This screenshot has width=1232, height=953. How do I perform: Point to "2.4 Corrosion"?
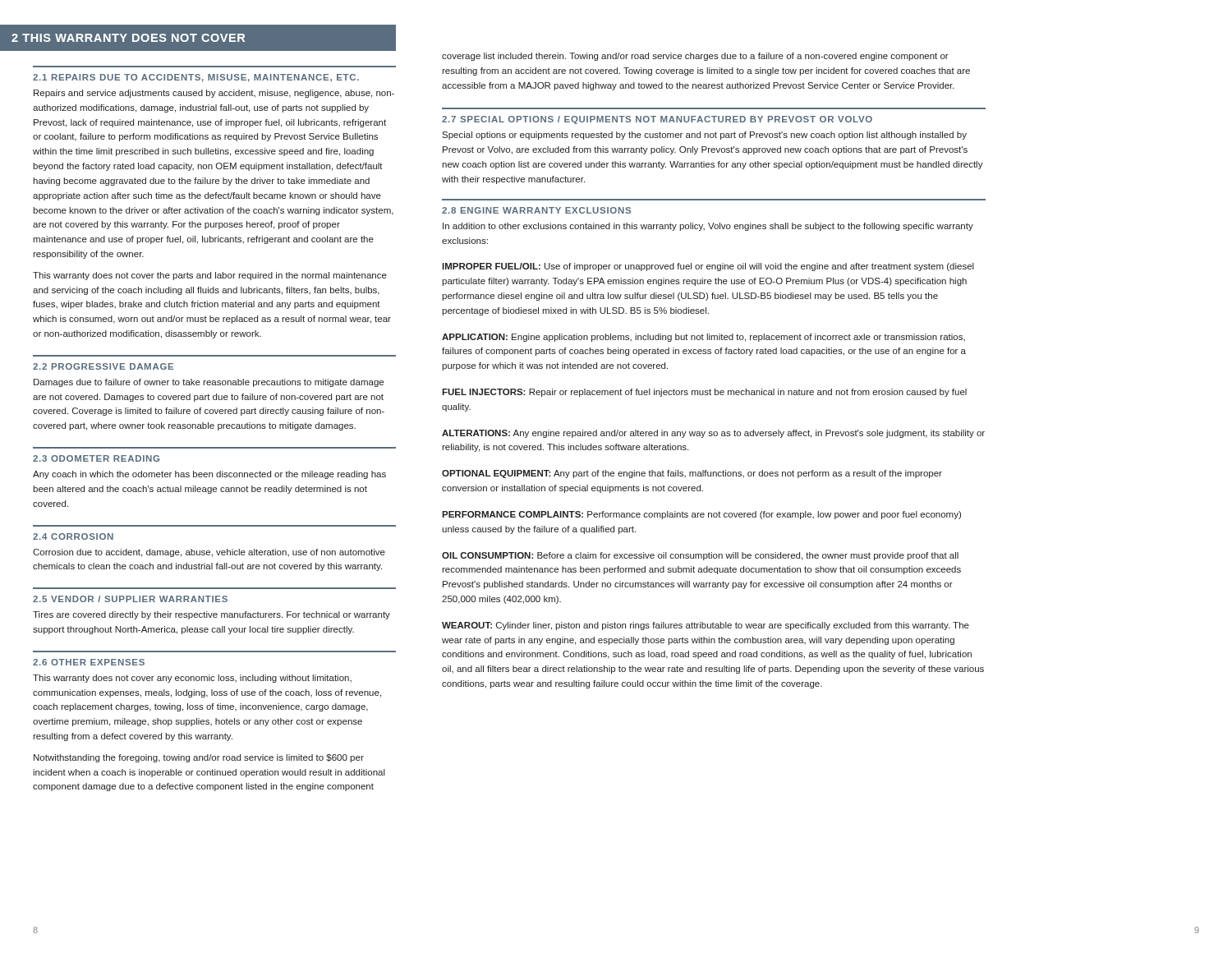point(74,536)
